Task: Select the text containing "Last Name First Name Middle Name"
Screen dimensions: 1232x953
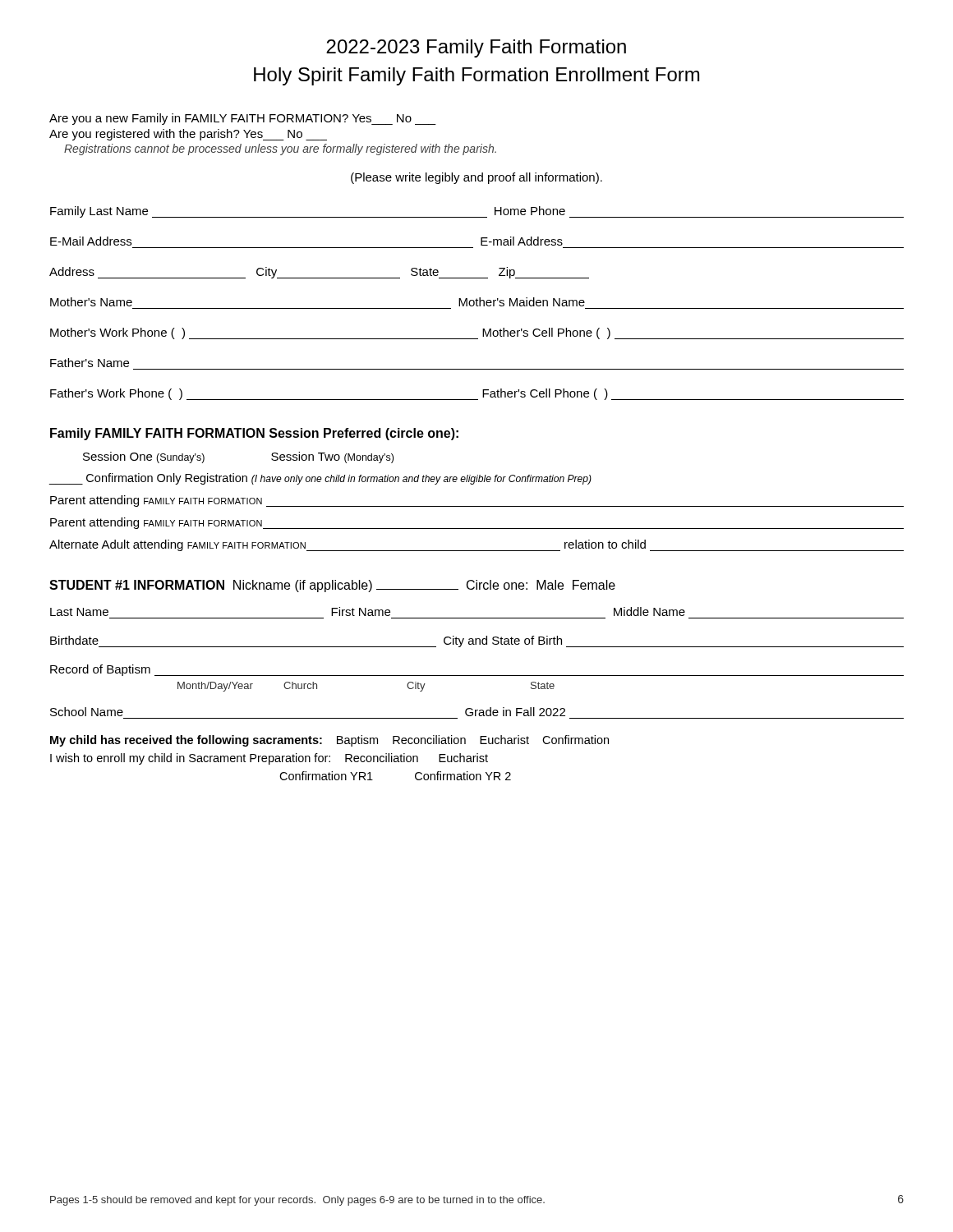Action: (x=476, y=611)
